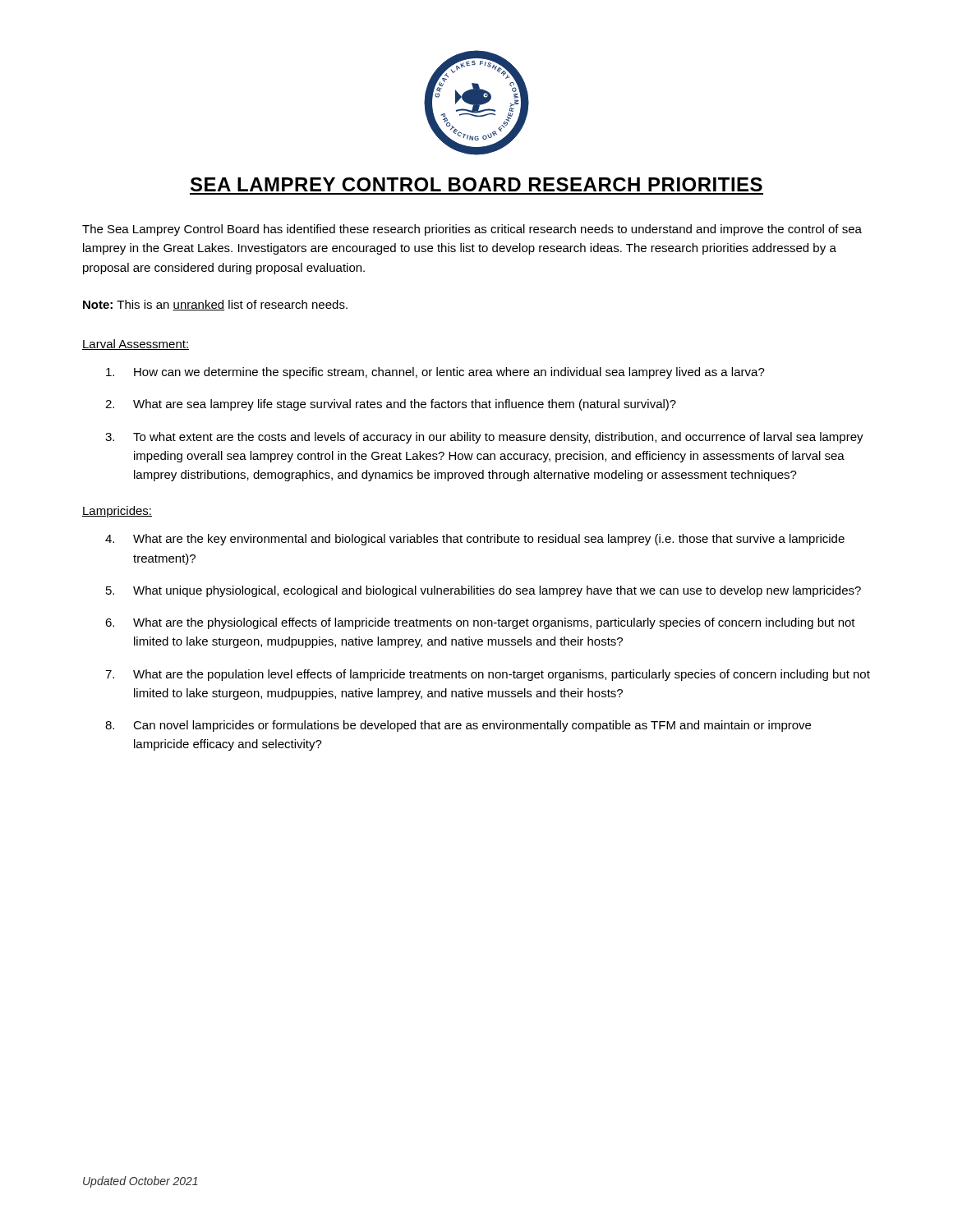
Task: Navigate to the text block starting "7. What are the population level"
Action: pos(476,683)
